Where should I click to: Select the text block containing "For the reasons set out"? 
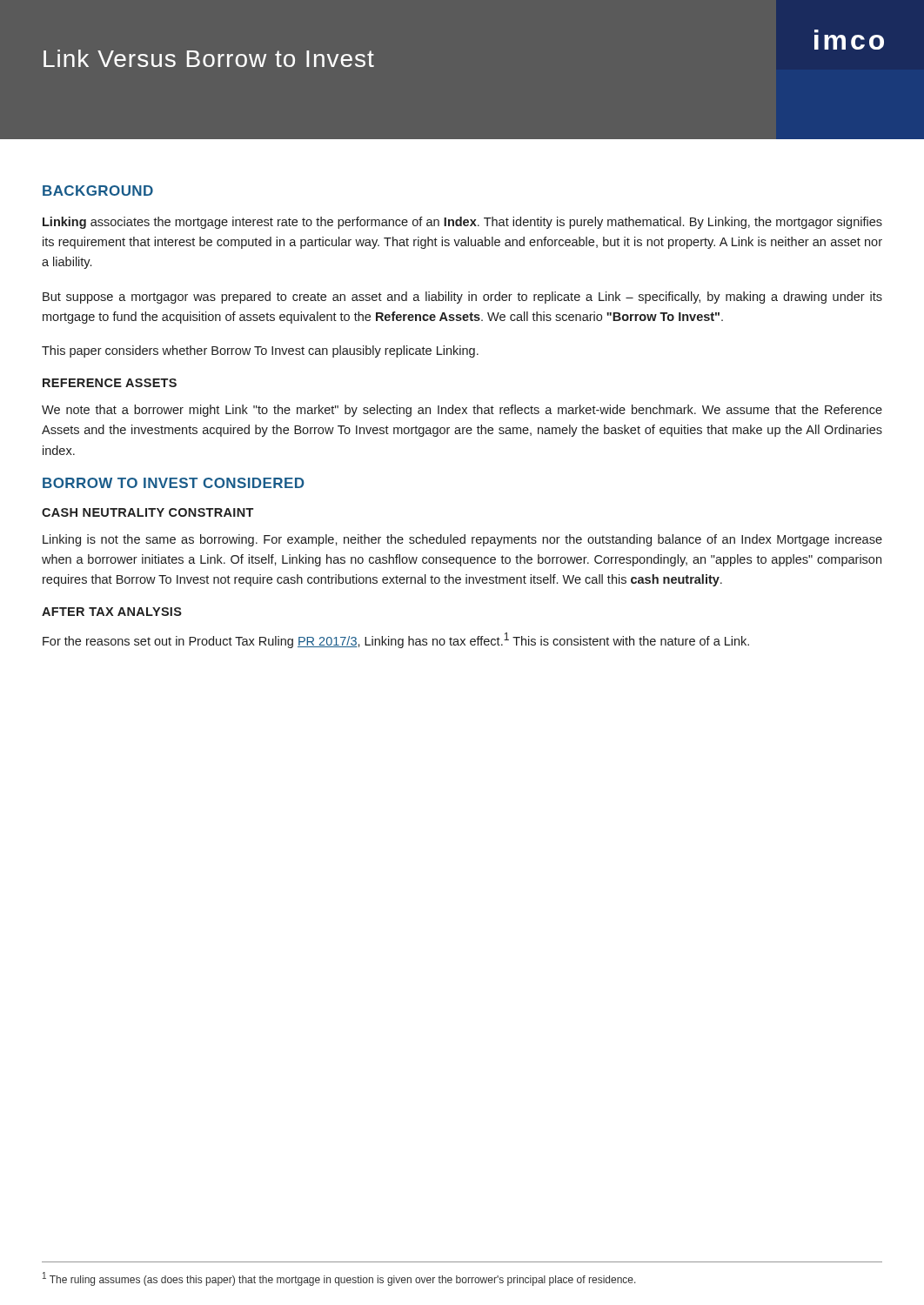pos(396,640)
